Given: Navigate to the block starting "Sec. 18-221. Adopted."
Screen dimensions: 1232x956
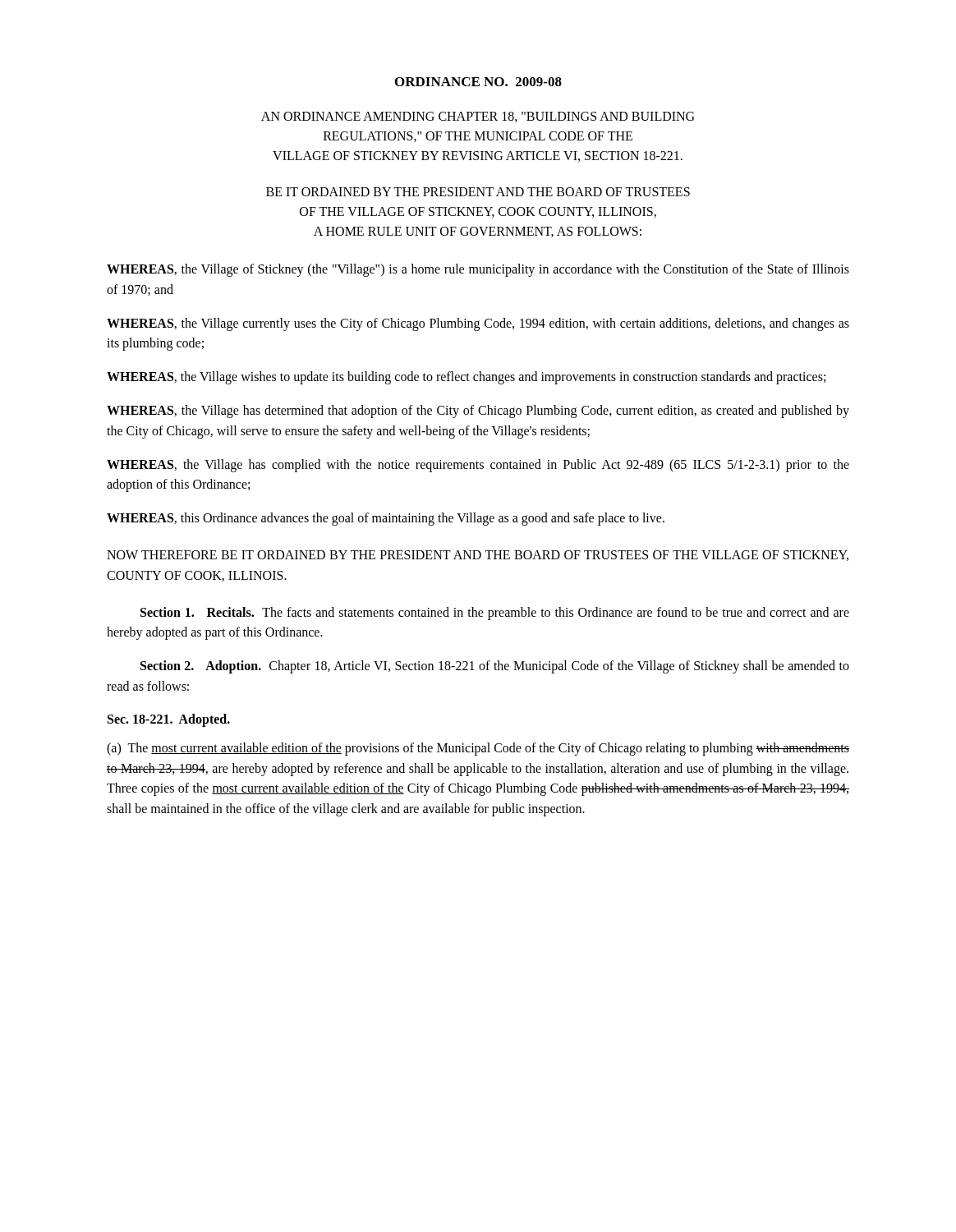Looking at the screenshot, I should [x=168, y=719].
